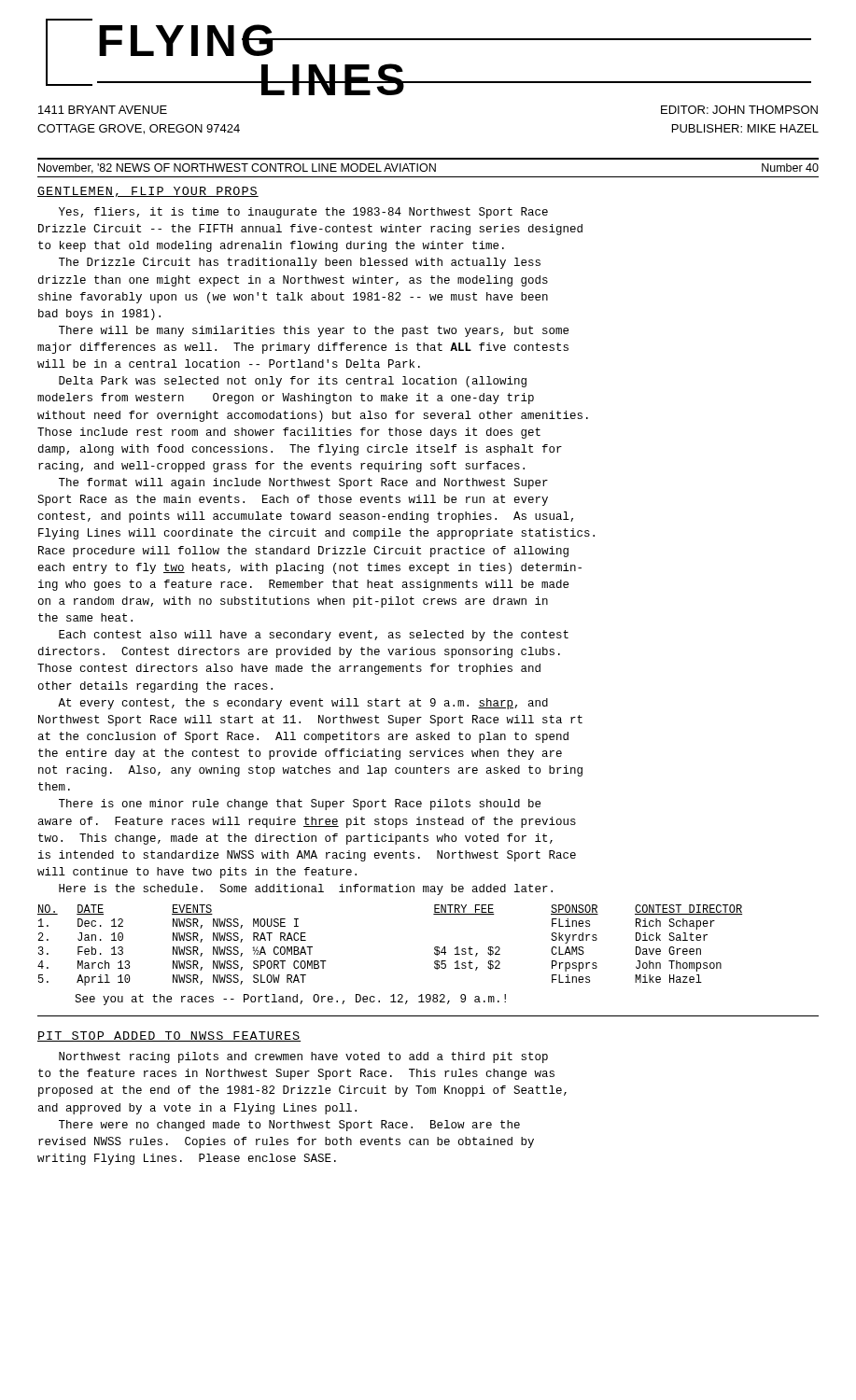Navigate to the region starting "See you at the races"

pyautogui.click(x=292, y=1000)
